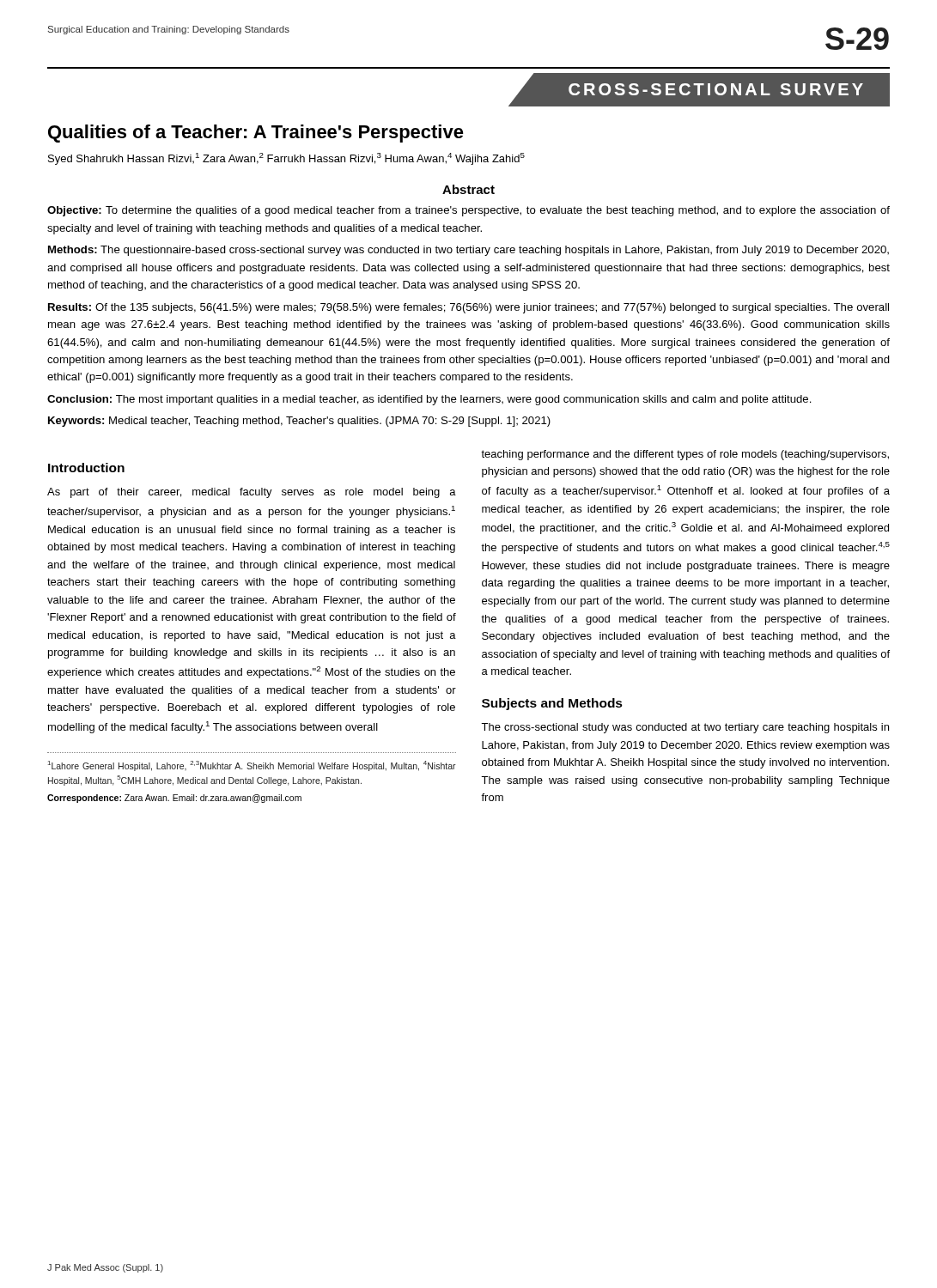The height and width of the screenshot is (1288, 937).
Task: Locate the text "Correspondence: Zara Awan. Email: dr.zara.awan@gmail.com"
Action: 175,798
